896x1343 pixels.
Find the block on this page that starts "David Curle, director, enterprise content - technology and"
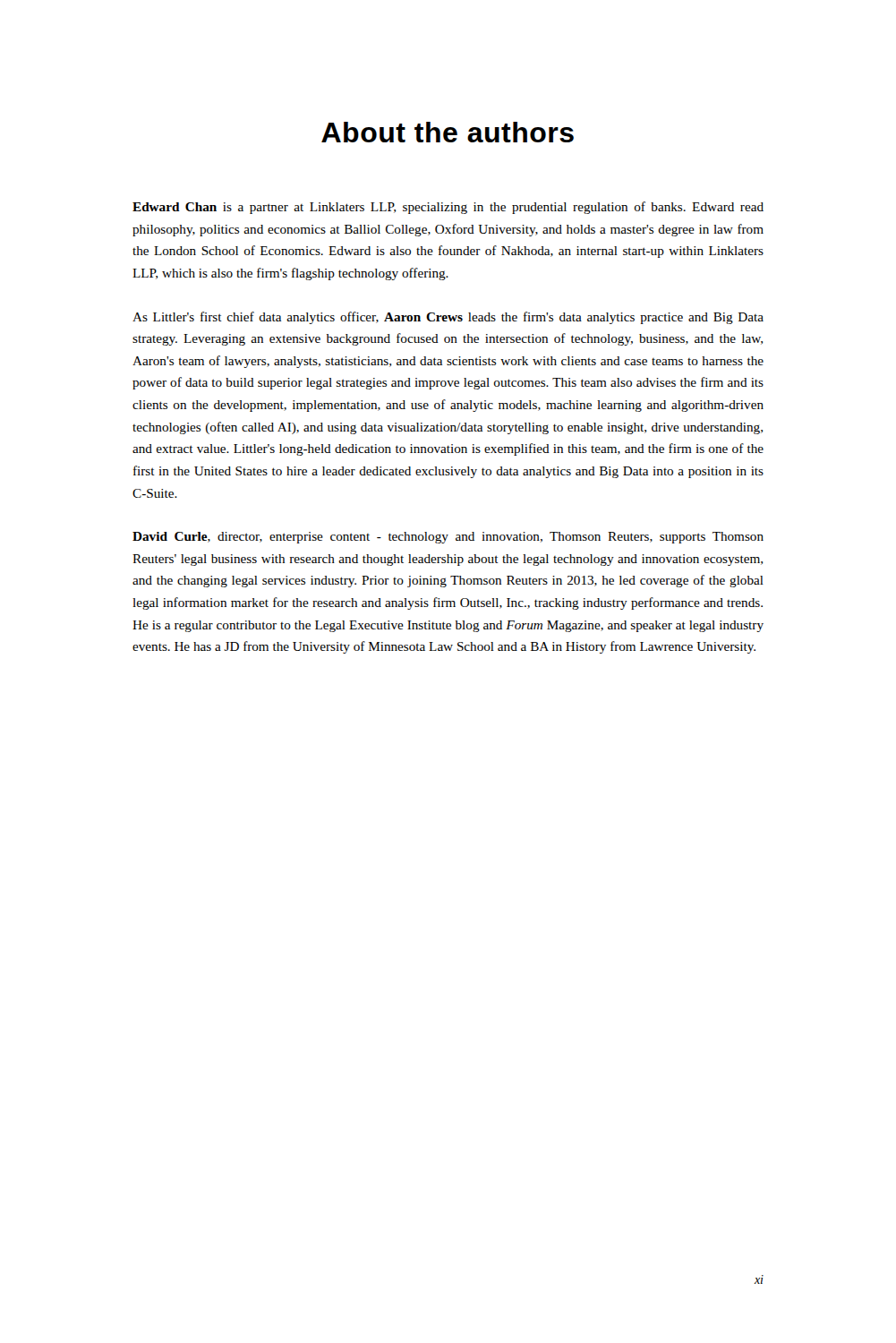pos(448,591)
